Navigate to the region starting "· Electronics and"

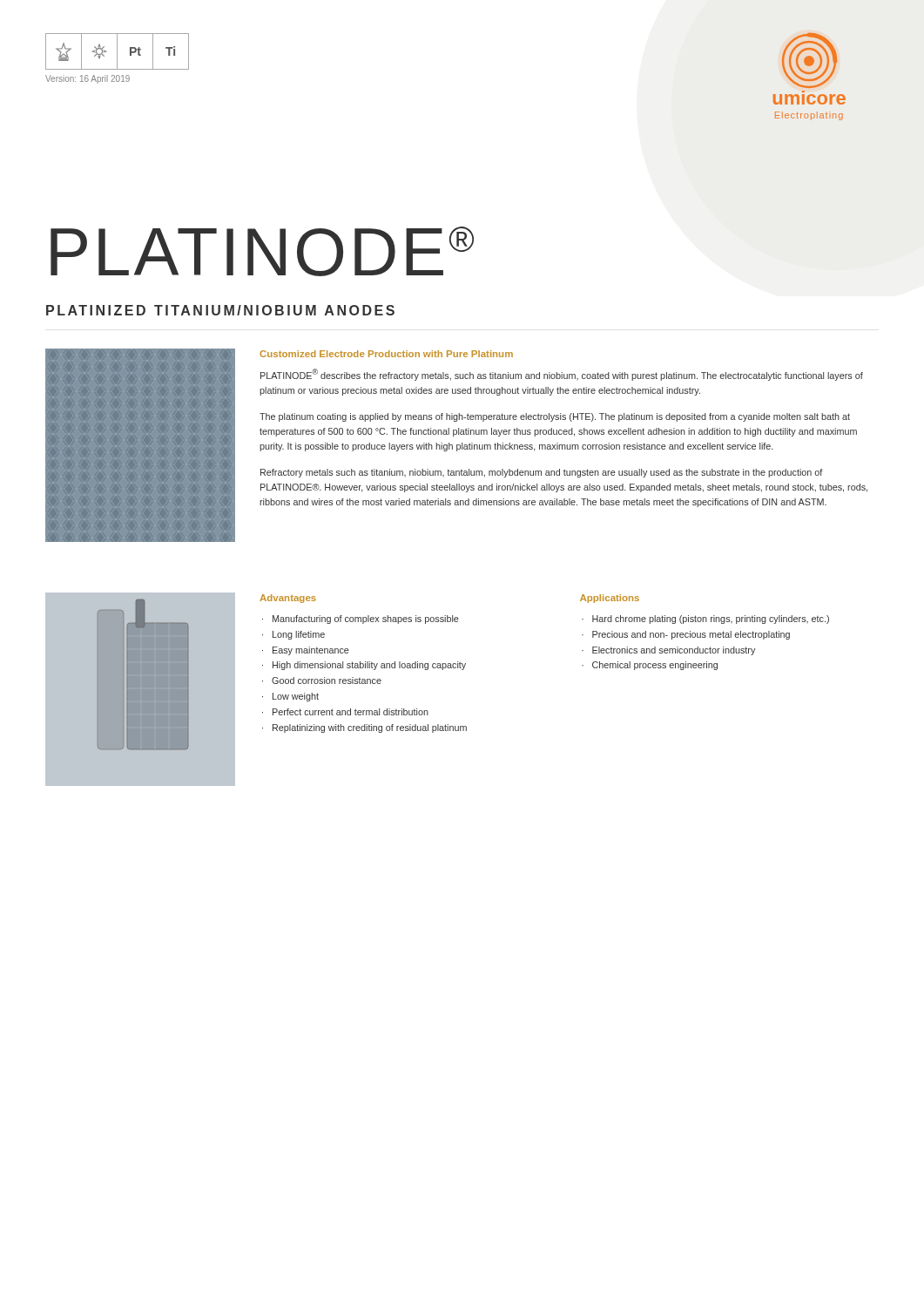click(x=668, y=650)
